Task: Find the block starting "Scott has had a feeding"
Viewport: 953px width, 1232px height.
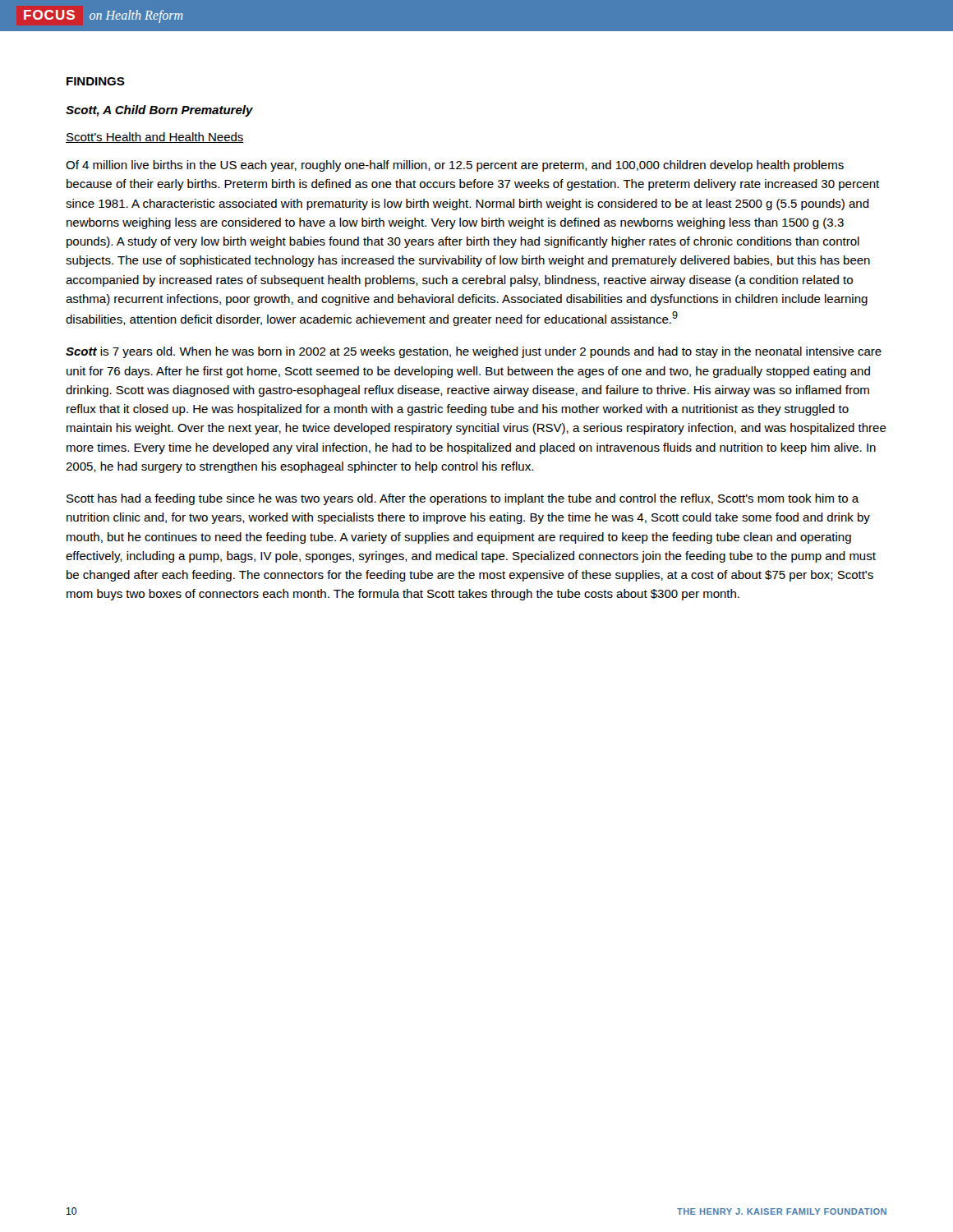Action: (471, 546)
